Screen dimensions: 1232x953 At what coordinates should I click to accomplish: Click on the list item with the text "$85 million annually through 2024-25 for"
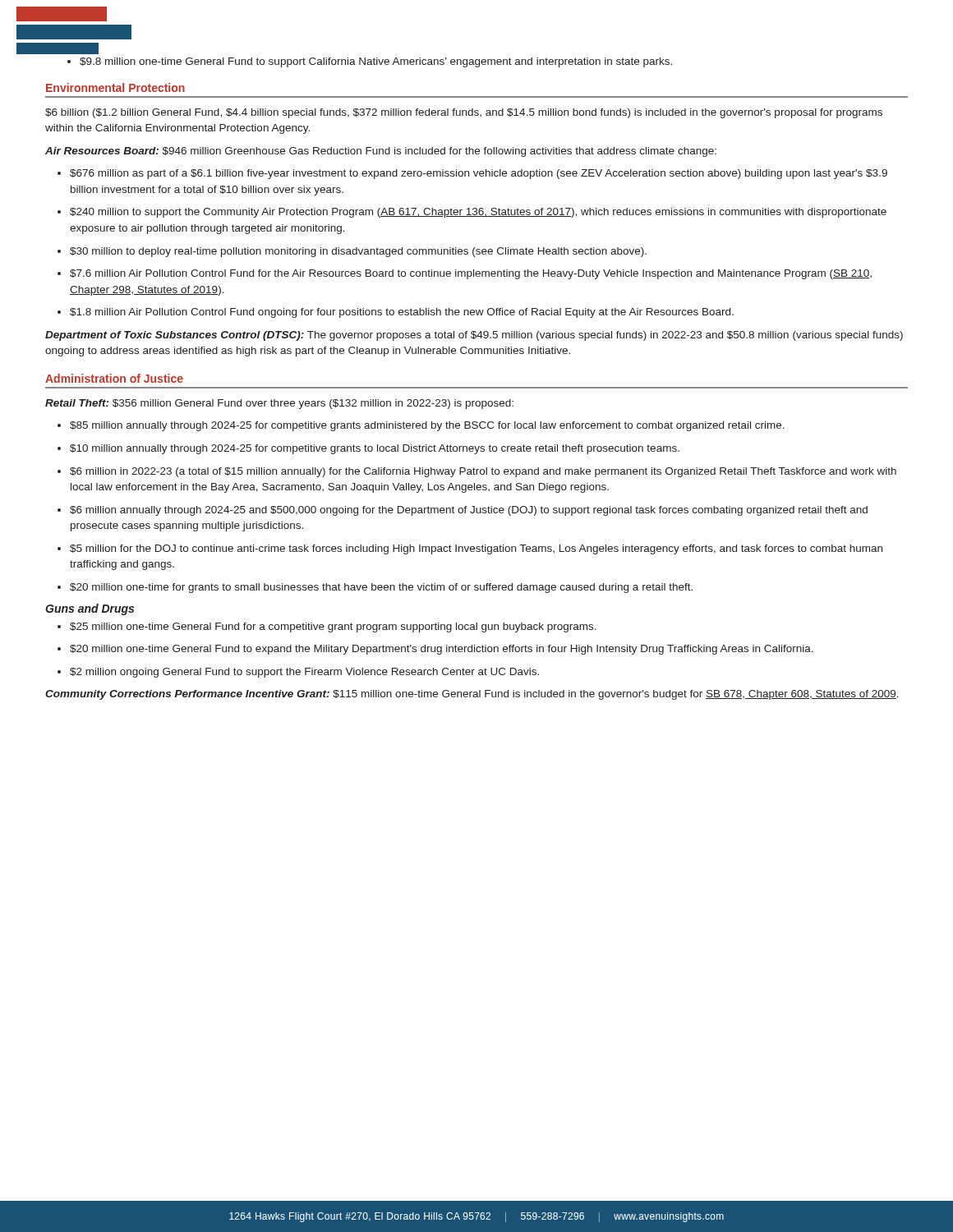427,425
